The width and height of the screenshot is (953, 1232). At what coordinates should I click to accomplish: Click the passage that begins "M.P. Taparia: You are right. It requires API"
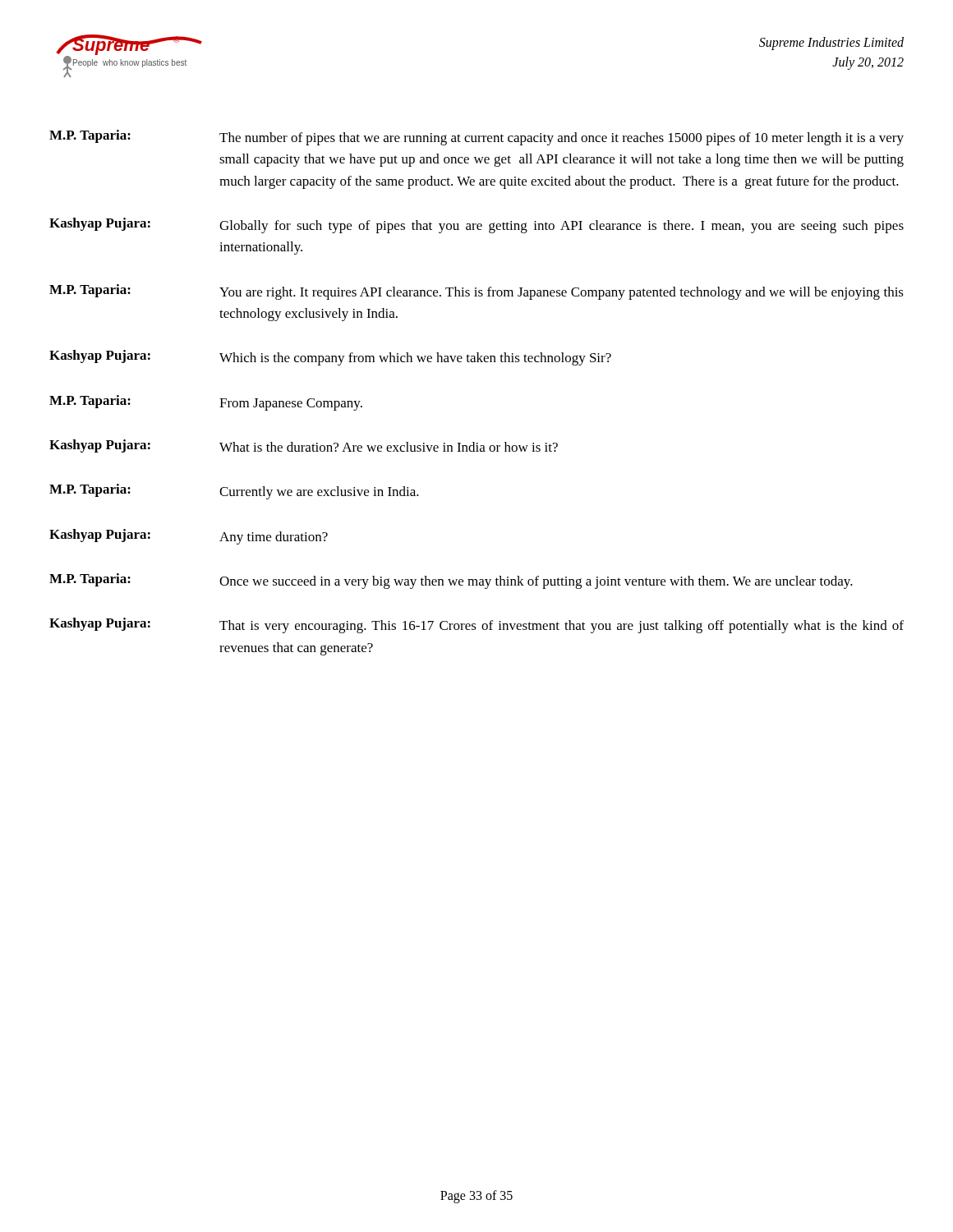(476, 303)
